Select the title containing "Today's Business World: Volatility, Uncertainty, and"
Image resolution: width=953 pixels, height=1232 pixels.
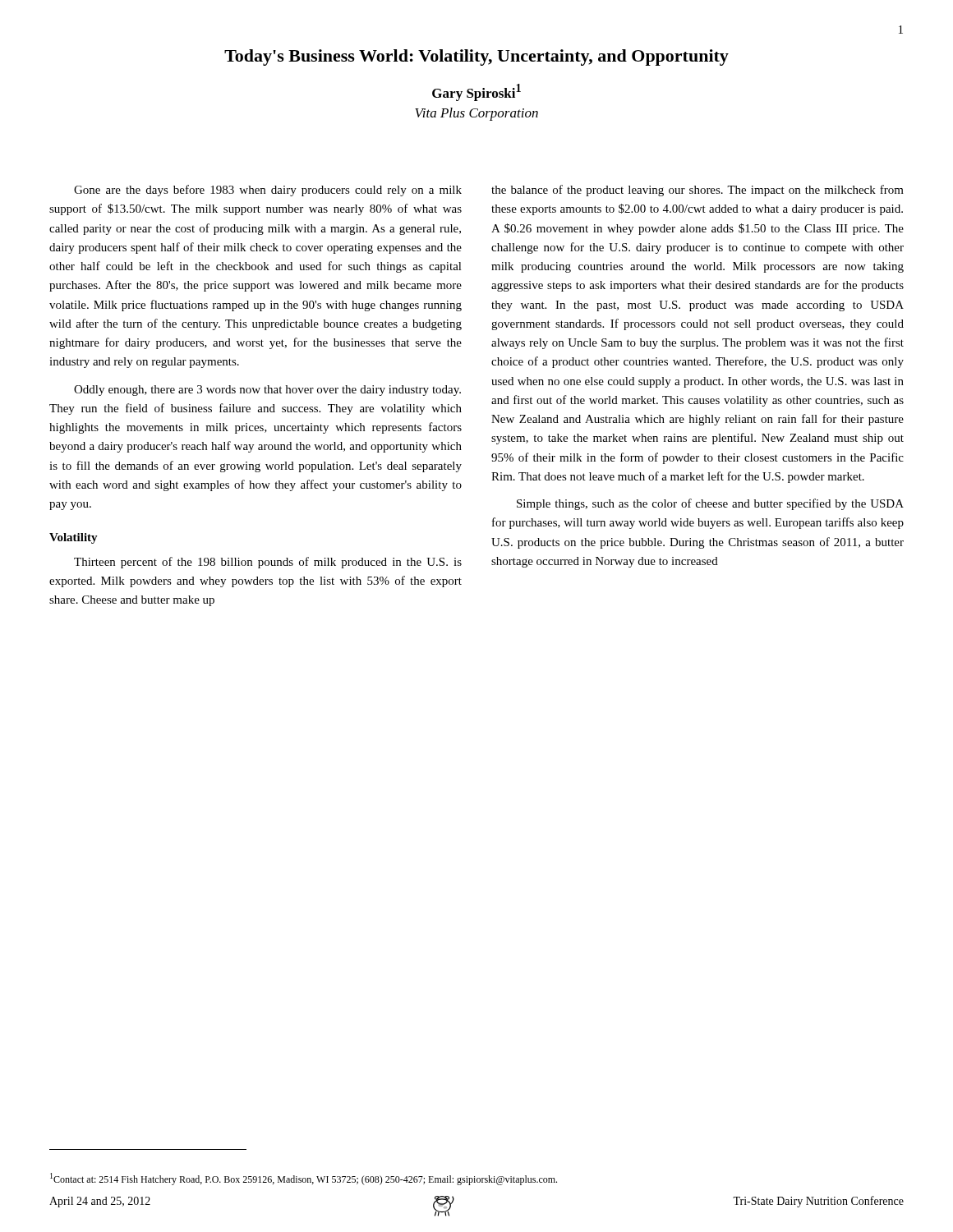[476, 83]
